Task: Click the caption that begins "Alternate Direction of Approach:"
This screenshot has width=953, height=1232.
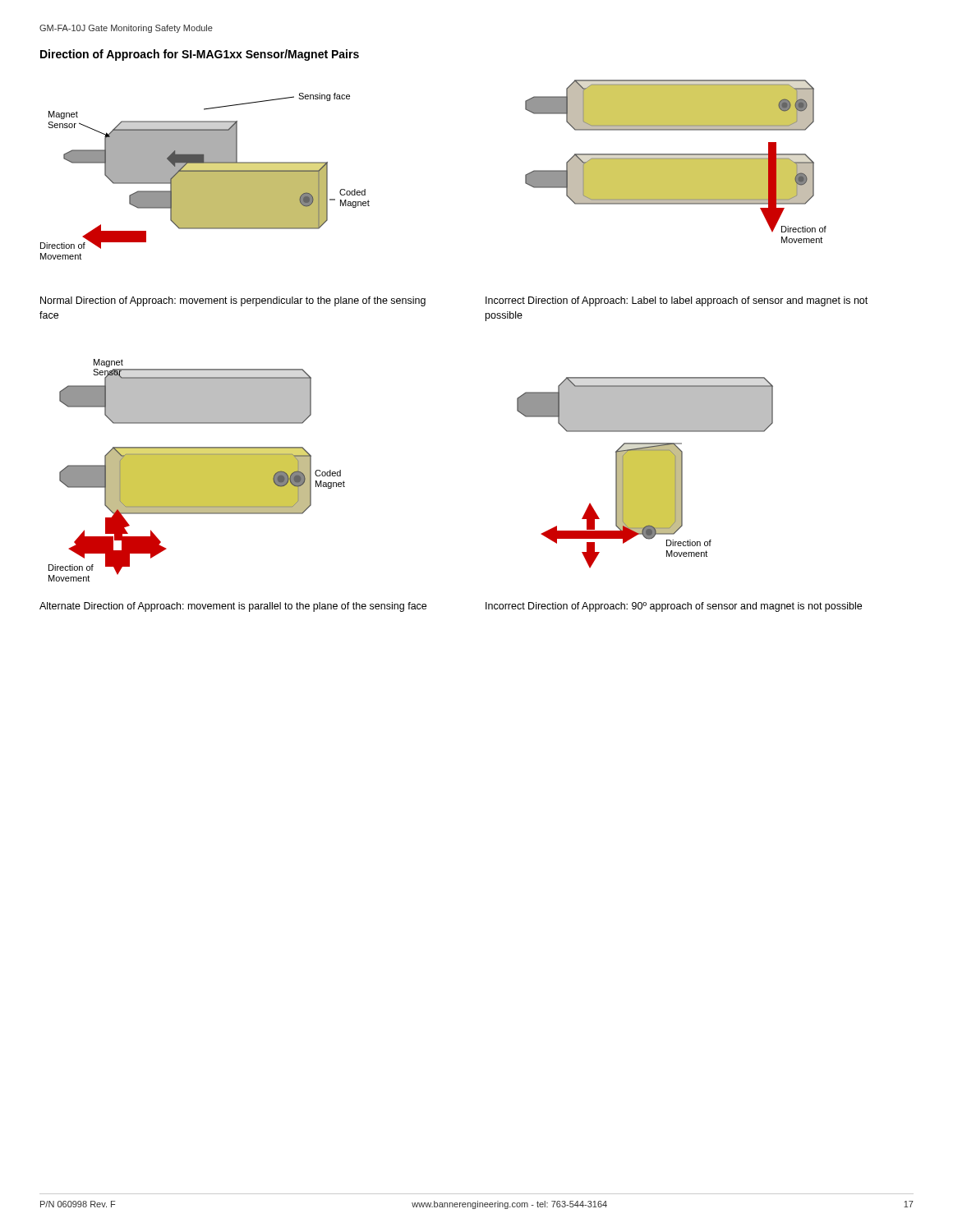Action: (233, 606)
